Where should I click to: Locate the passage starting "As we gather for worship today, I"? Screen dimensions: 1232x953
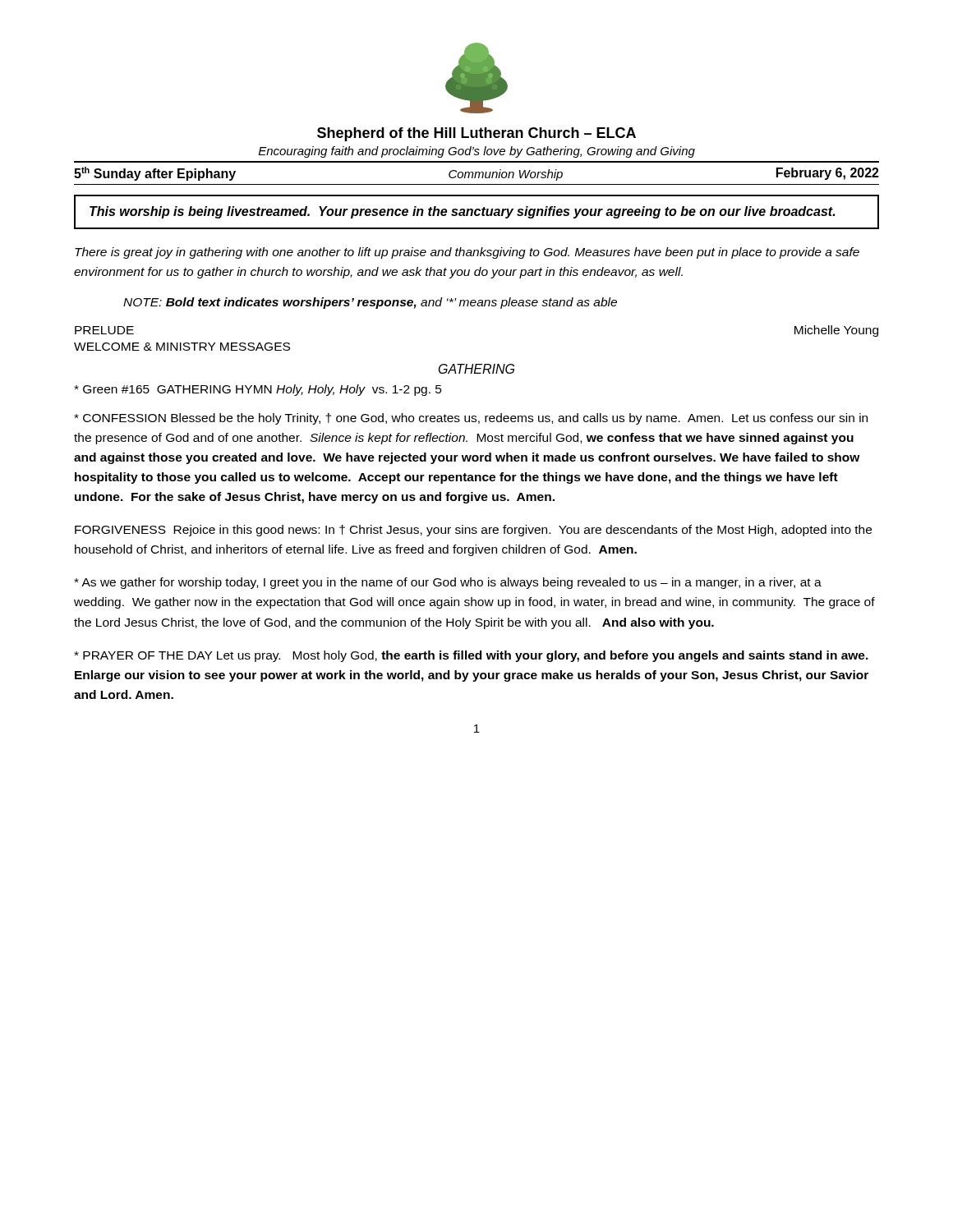[x=474, y=602]
